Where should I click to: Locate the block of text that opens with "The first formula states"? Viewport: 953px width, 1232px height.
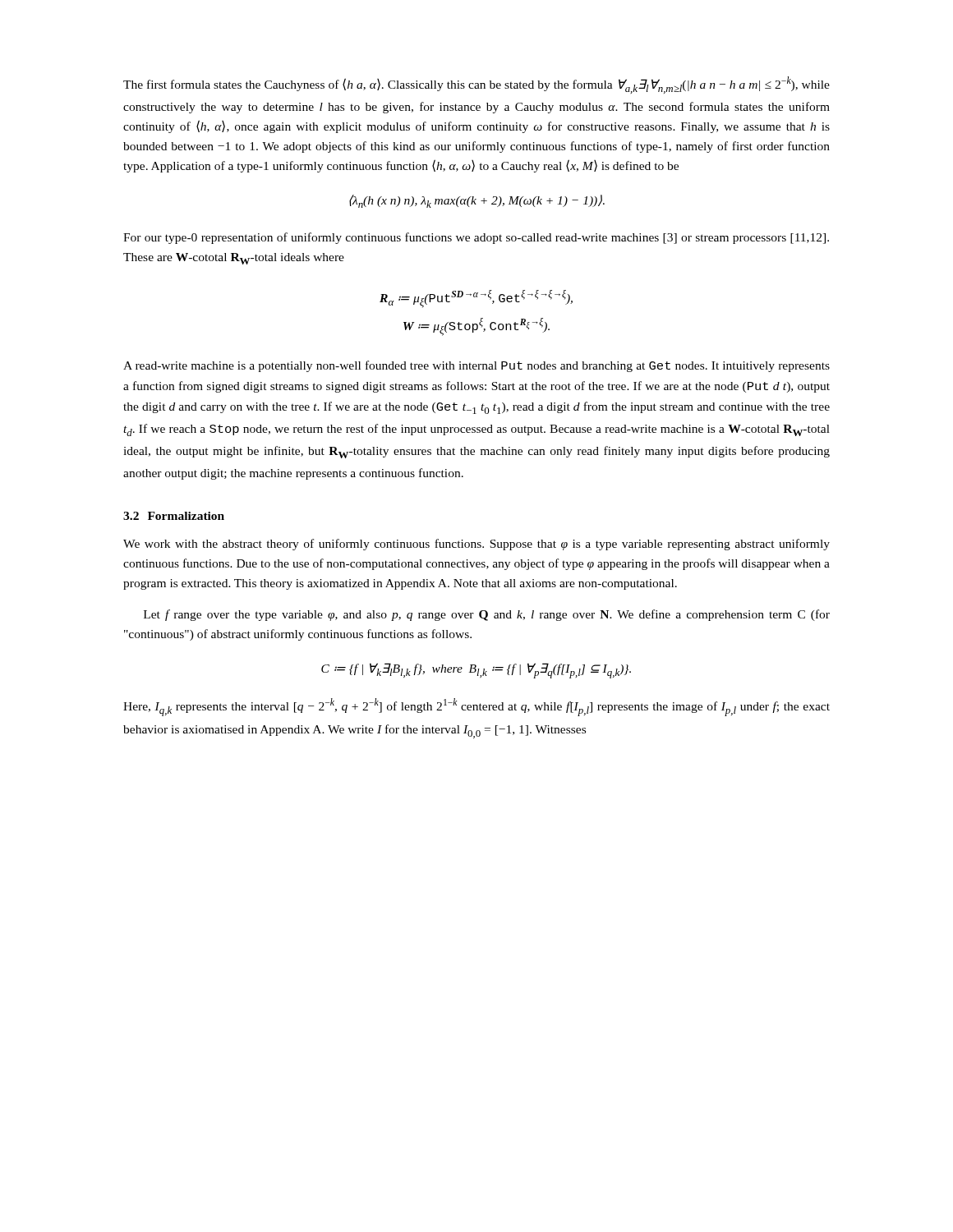[x=476, y=124]
